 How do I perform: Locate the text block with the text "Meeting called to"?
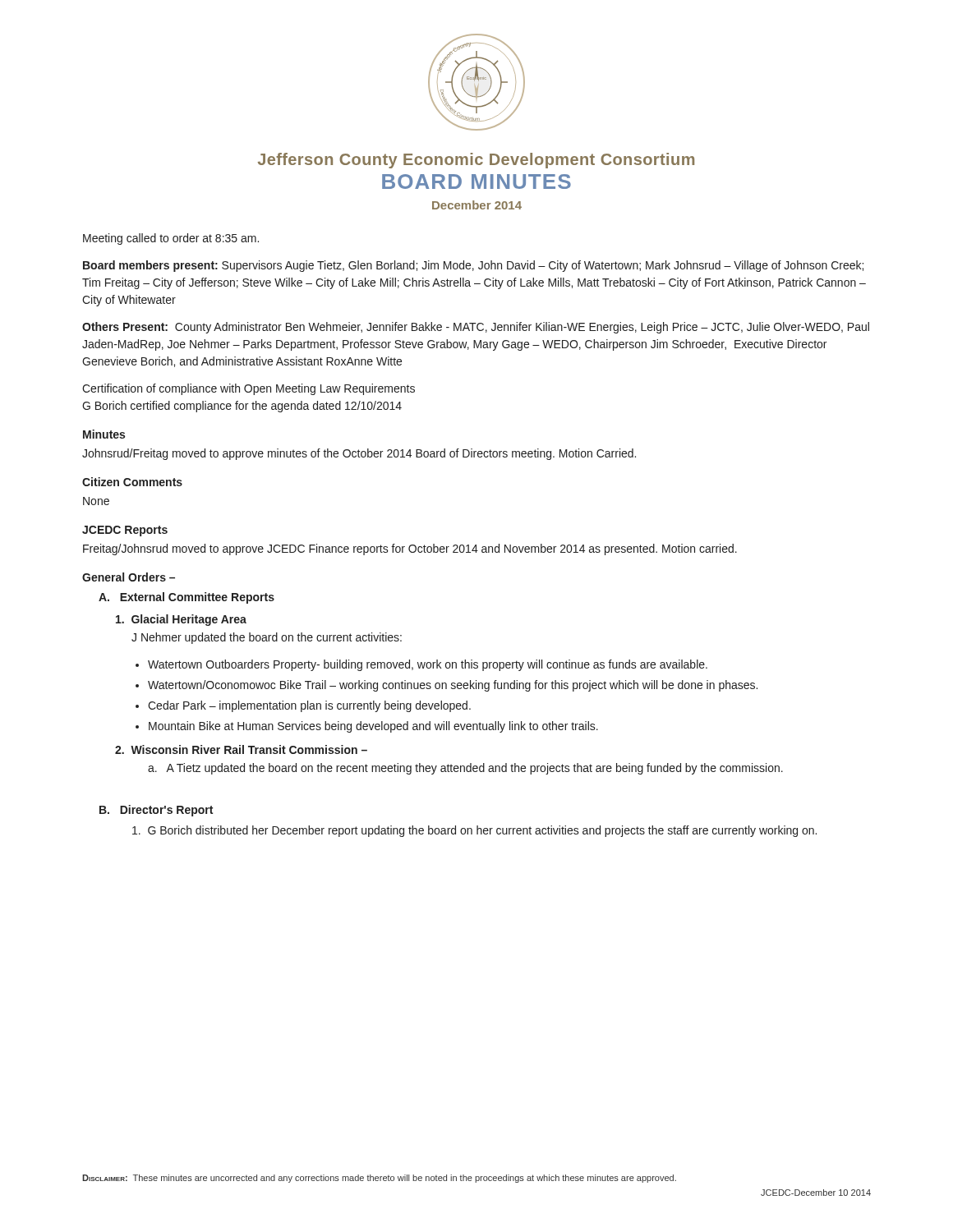pos(171,238)
